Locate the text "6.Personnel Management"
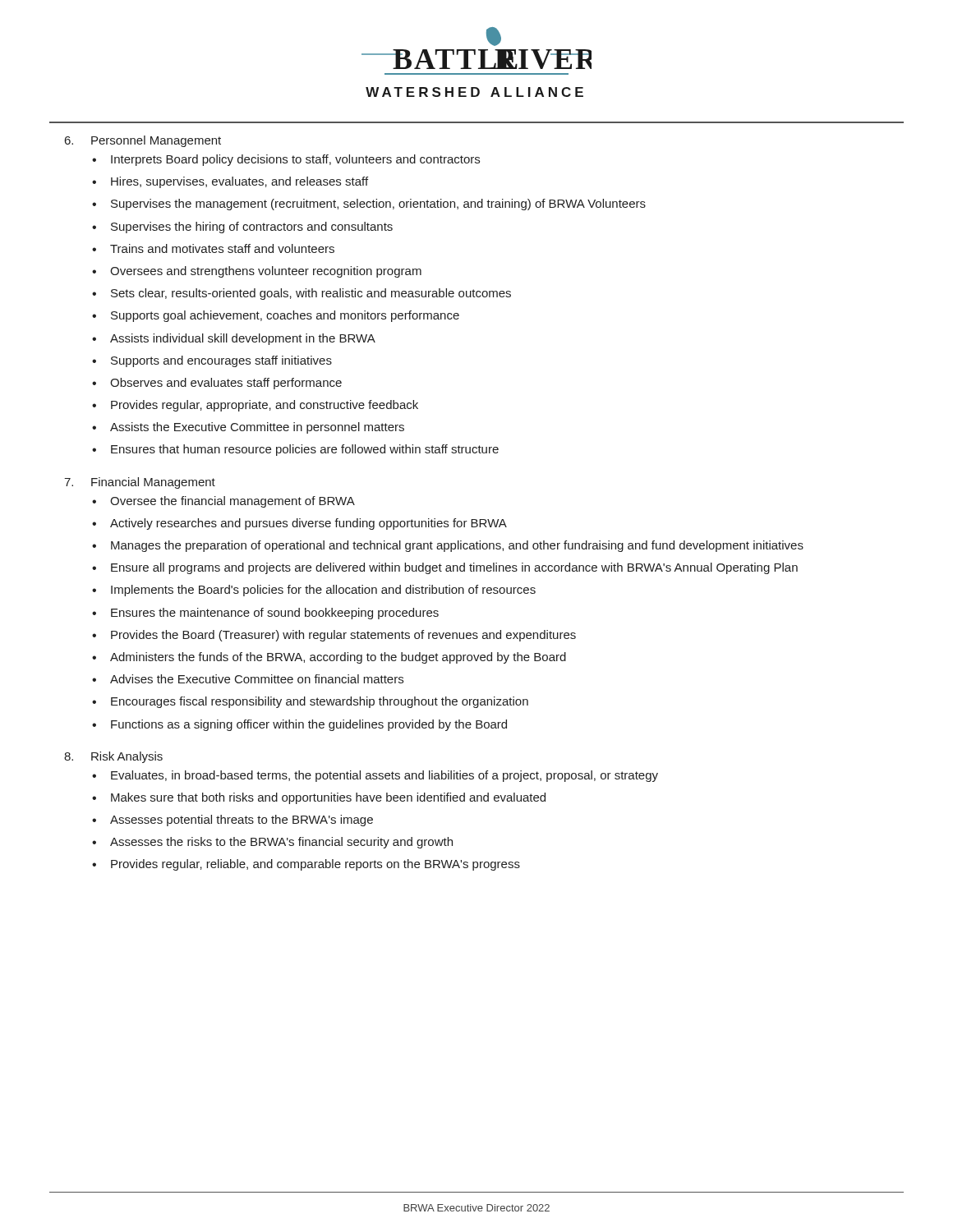This screenshot has width=953, height=1232. [x=143, y=140]
